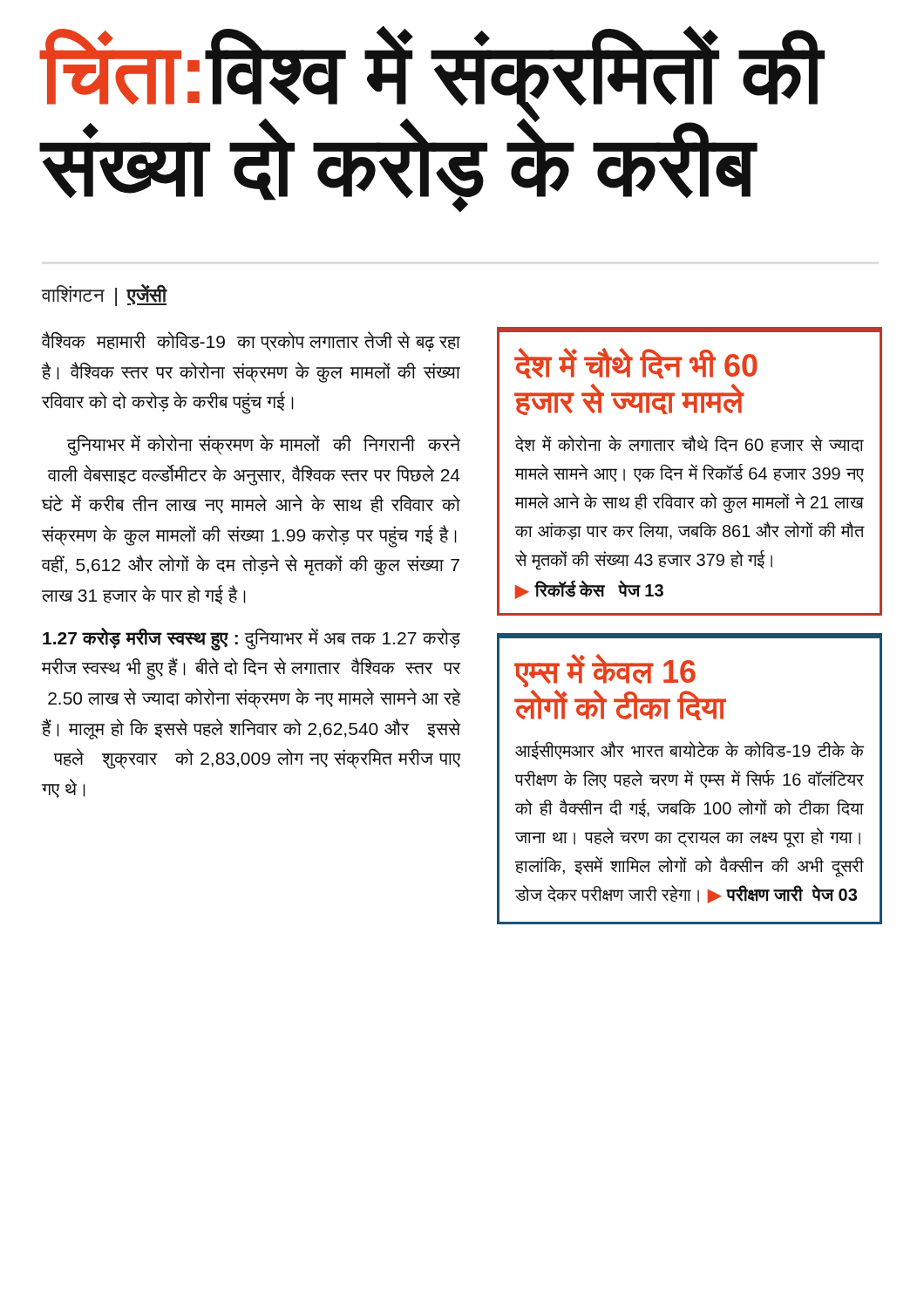Where is the title that starts "चिंता:विश्व में संक्रमितों"?
Image resolution: width=924 pixels, height=1308 pixels.
coord(432,120)
